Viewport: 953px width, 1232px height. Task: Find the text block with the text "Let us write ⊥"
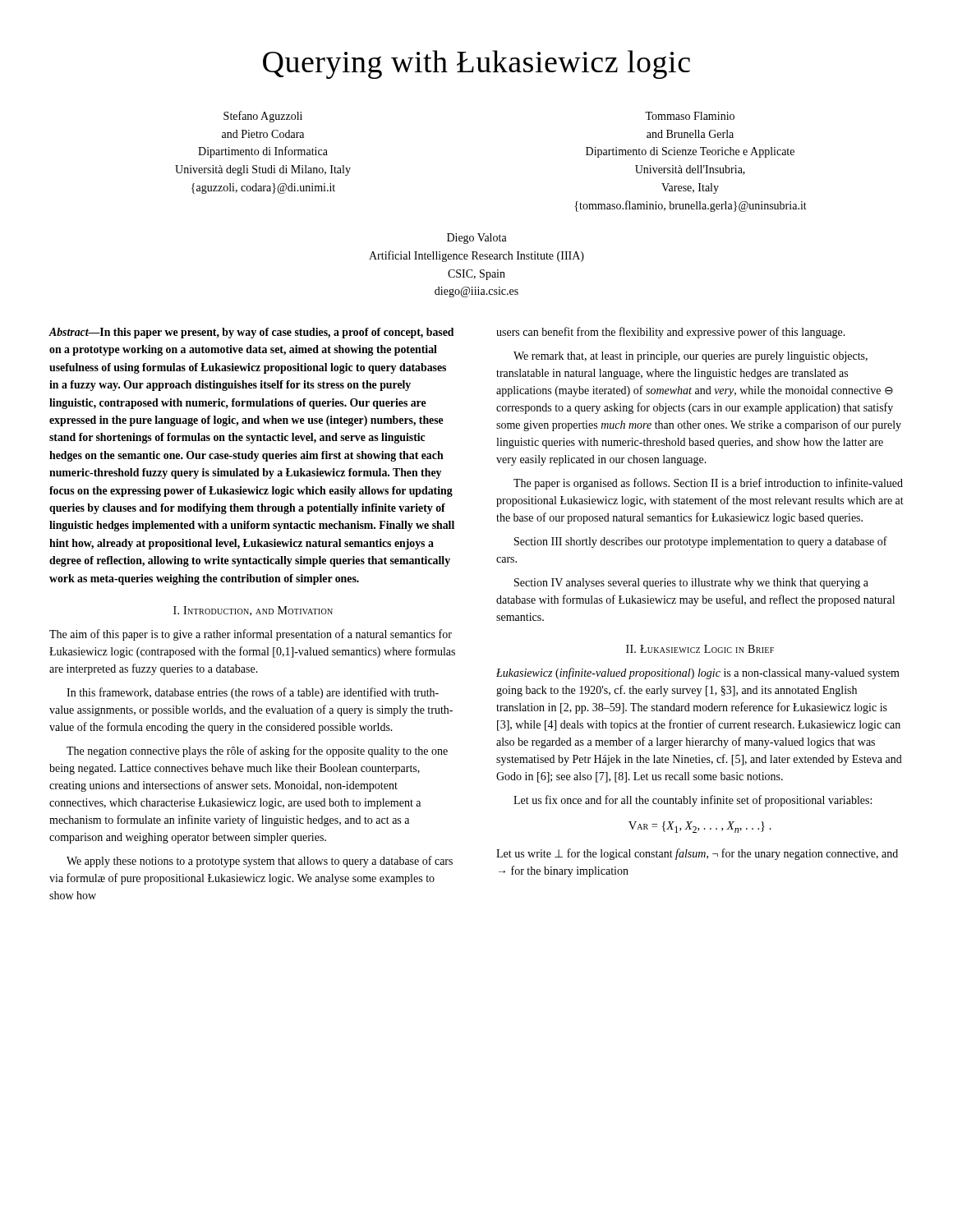pyautogui.click(x=700, y=862)
